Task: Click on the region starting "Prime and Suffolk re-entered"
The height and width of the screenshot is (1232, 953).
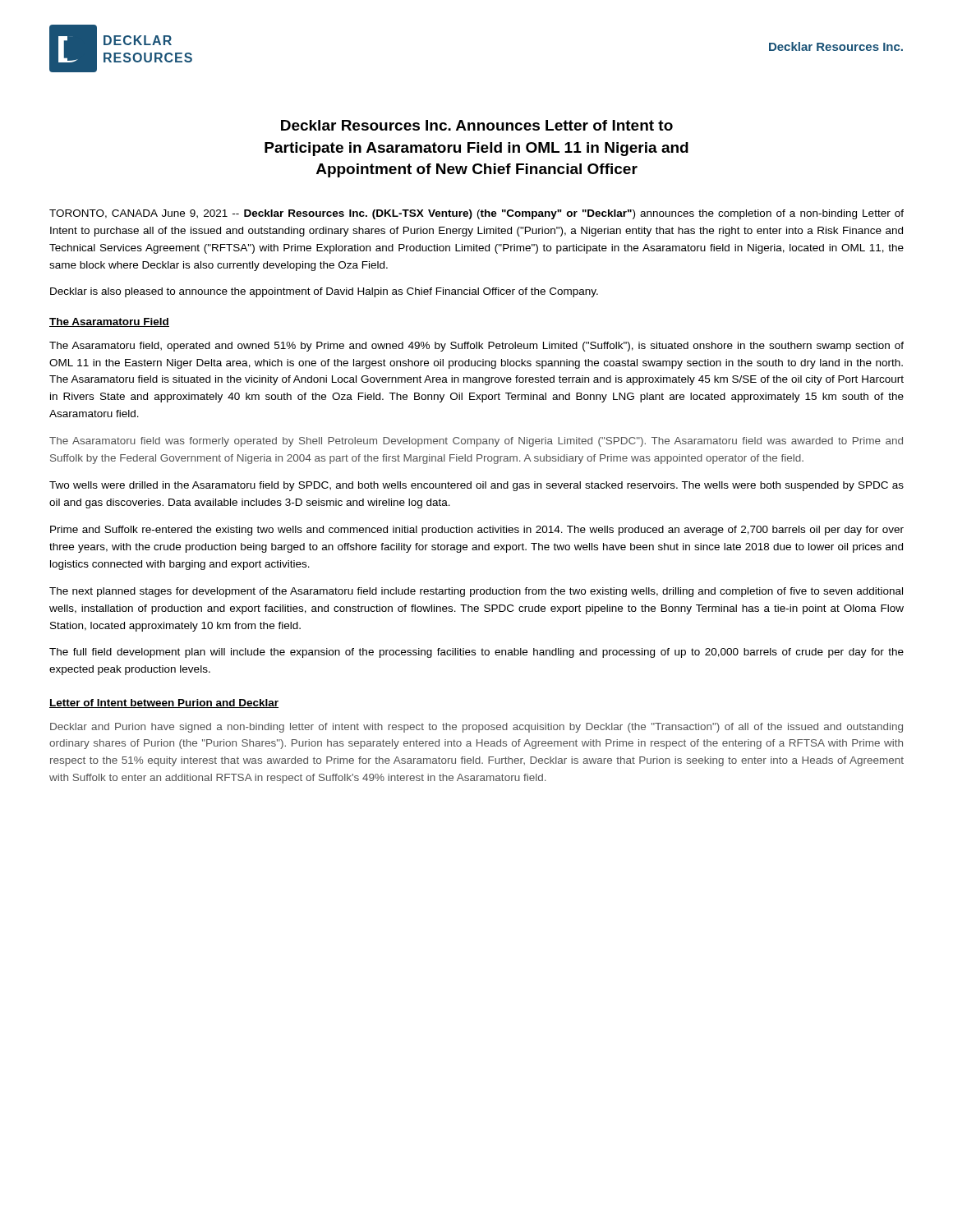Action: click(476, 546)
